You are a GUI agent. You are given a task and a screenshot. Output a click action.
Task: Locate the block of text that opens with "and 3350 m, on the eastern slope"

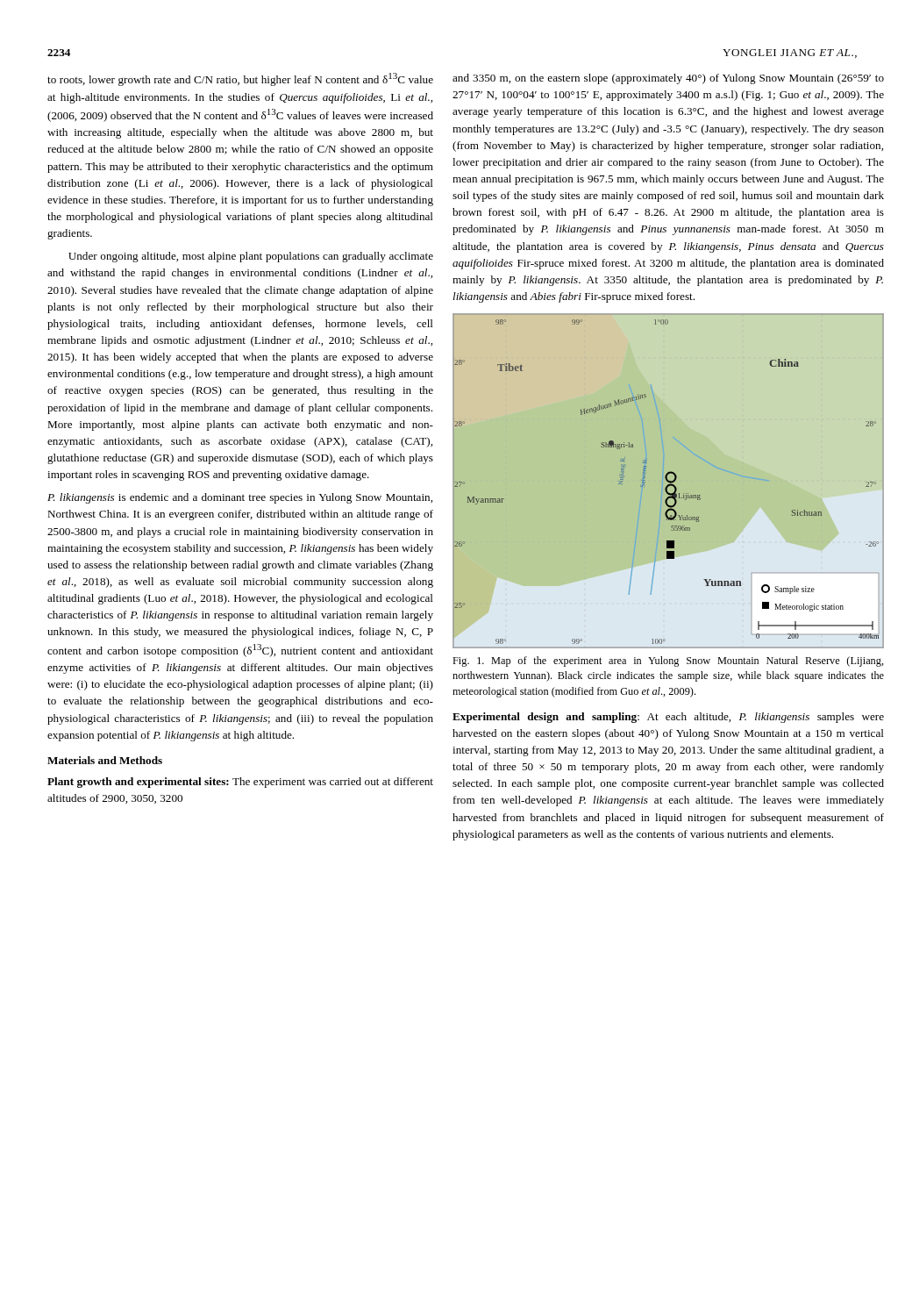[x=668, y=187]
